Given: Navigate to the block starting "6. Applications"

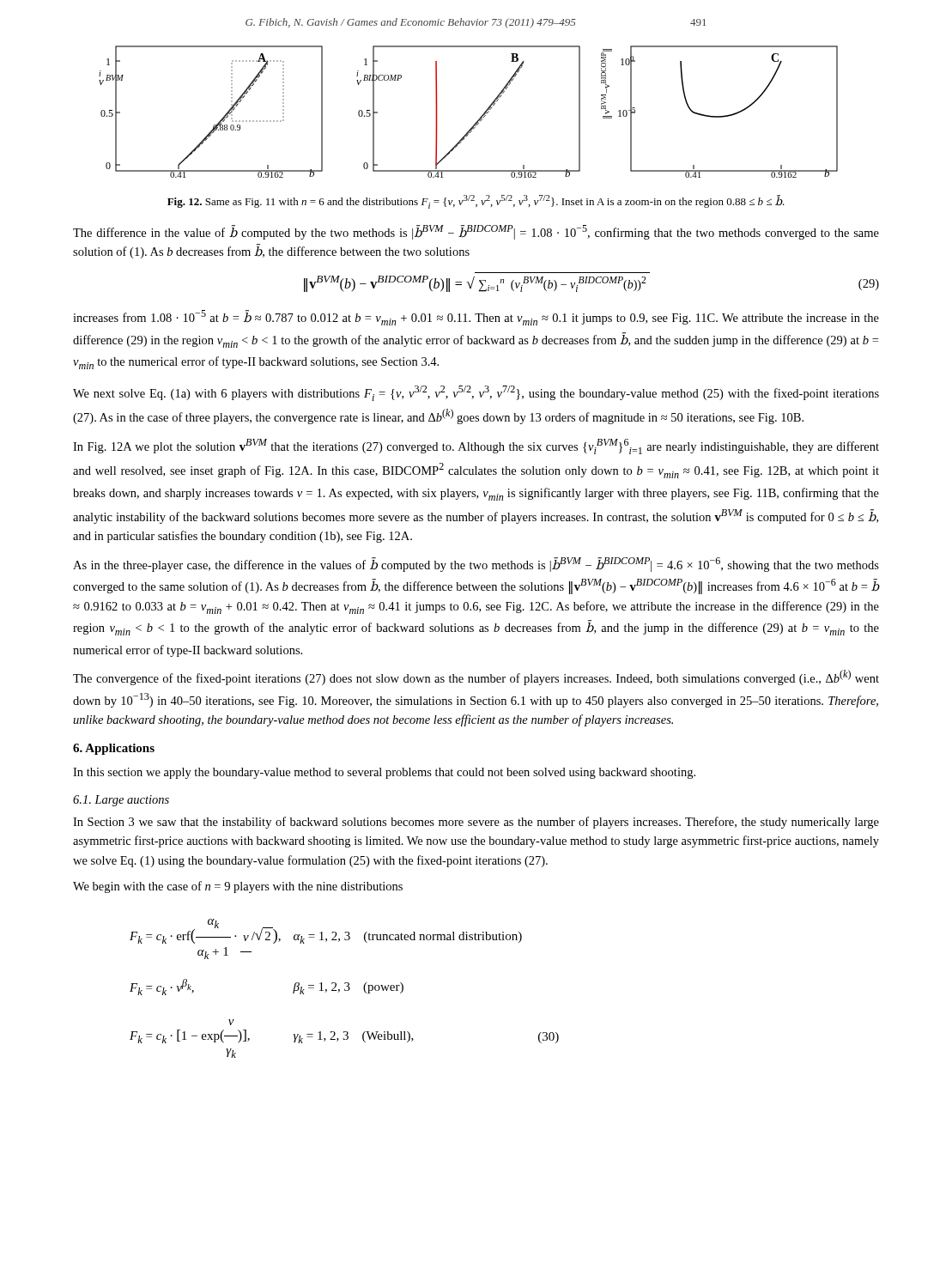Looking at the screenshot, I should coord(114,748).
